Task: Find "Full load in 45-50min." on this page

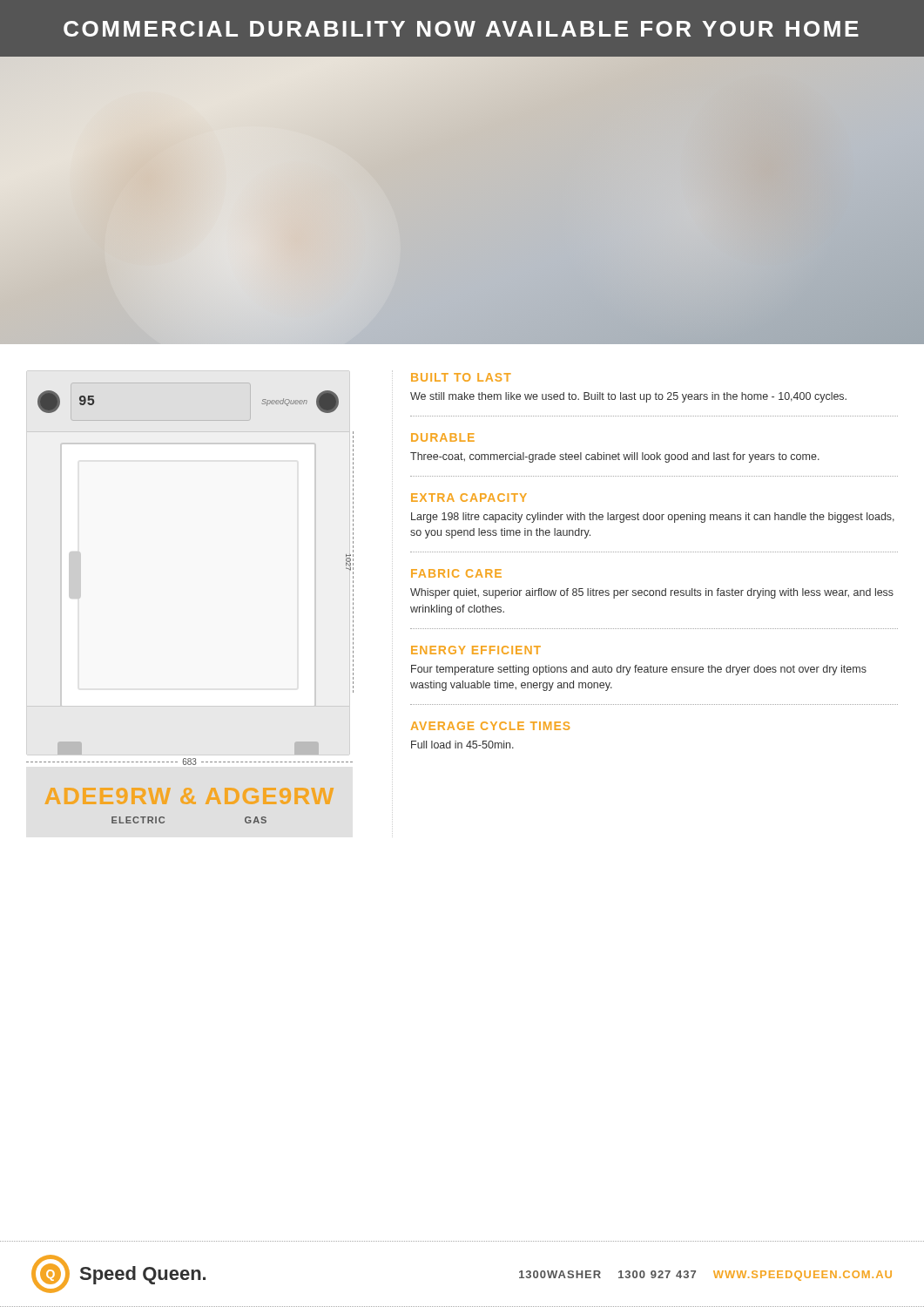Action: click(462, 745)
